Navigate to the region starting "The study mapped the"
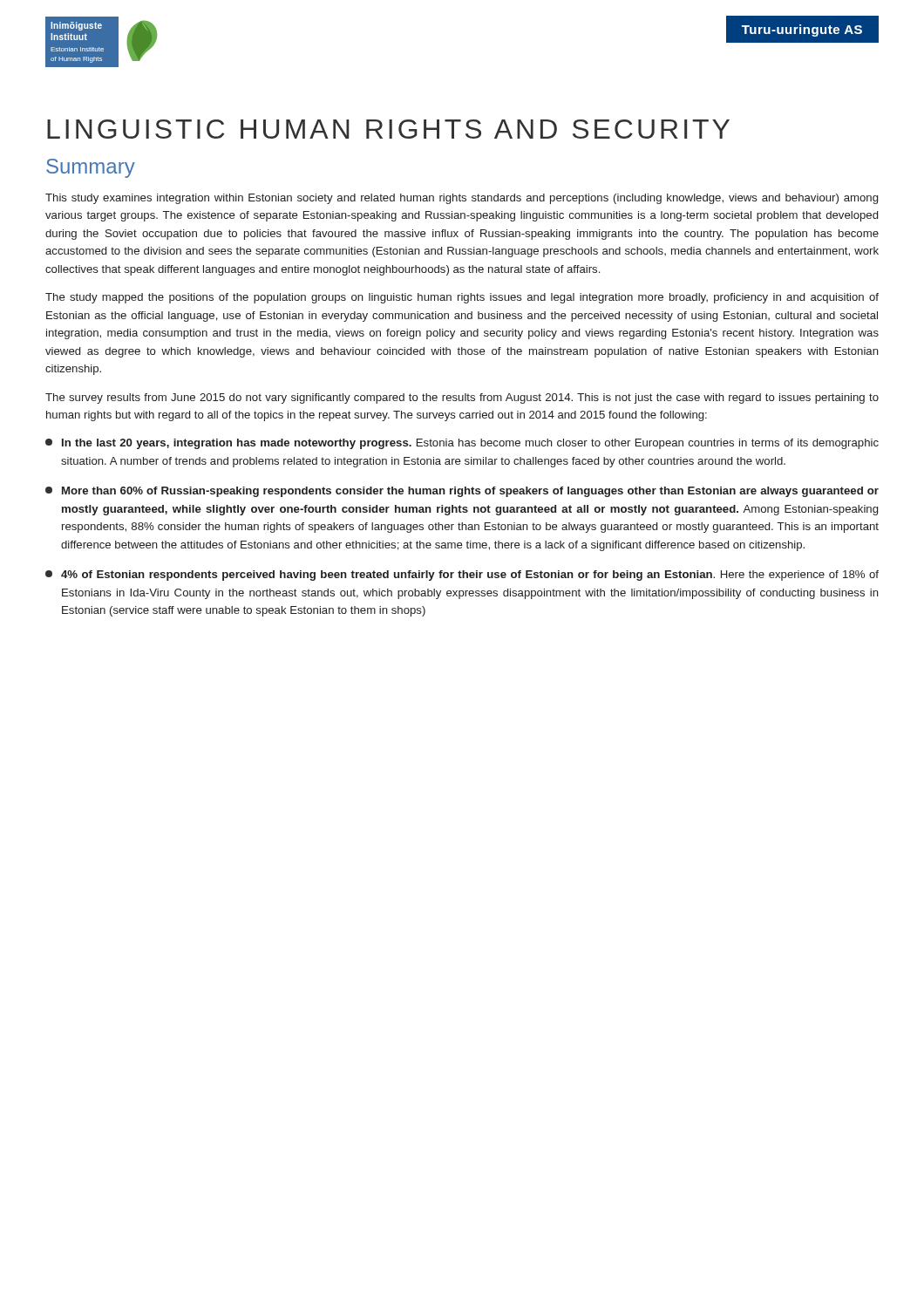The width and height of the screenshot is (924, 1308). point(462,333)
